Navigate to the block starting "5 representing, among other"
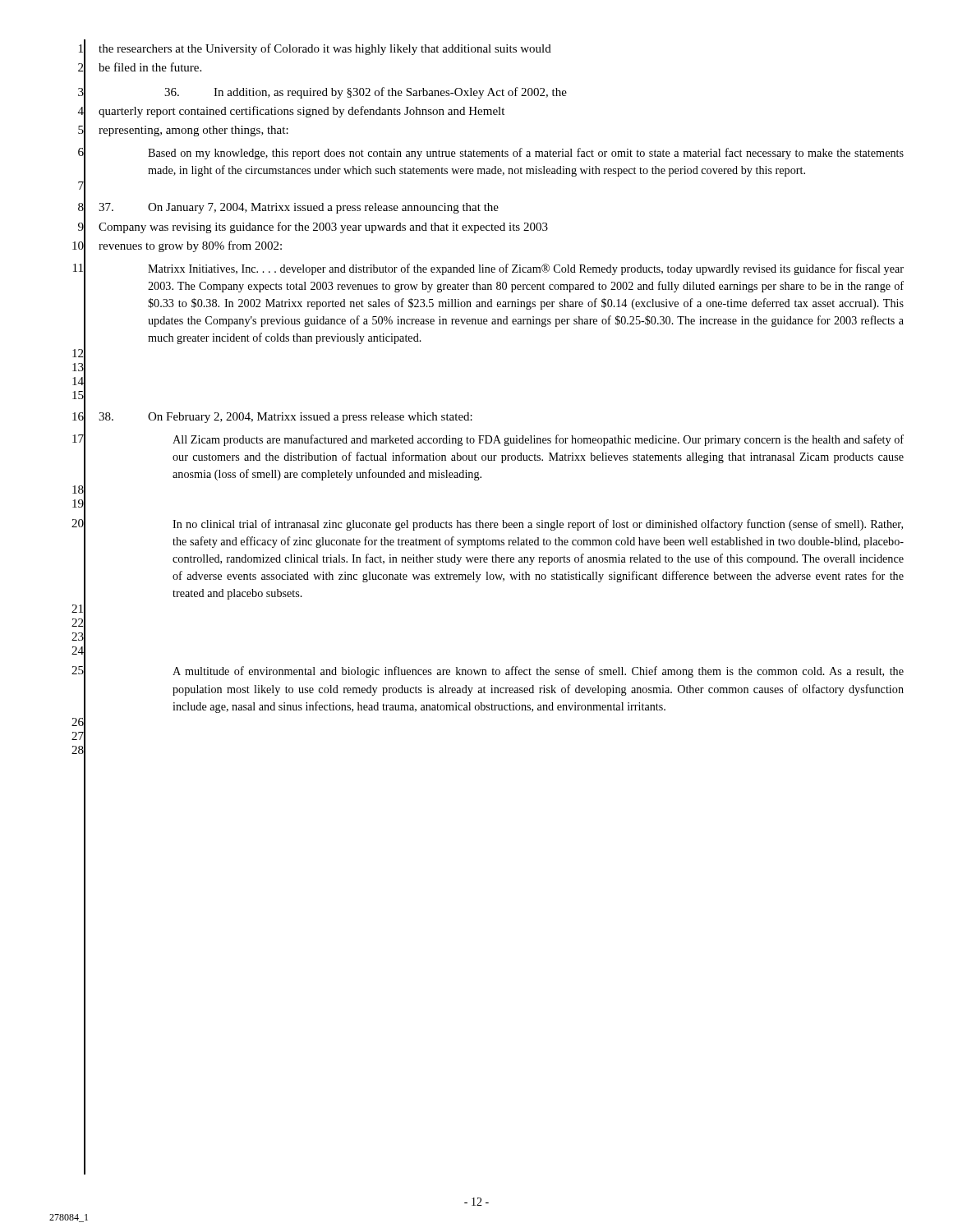The height and width of the screenshot is (1232, 953). point(183,131)
